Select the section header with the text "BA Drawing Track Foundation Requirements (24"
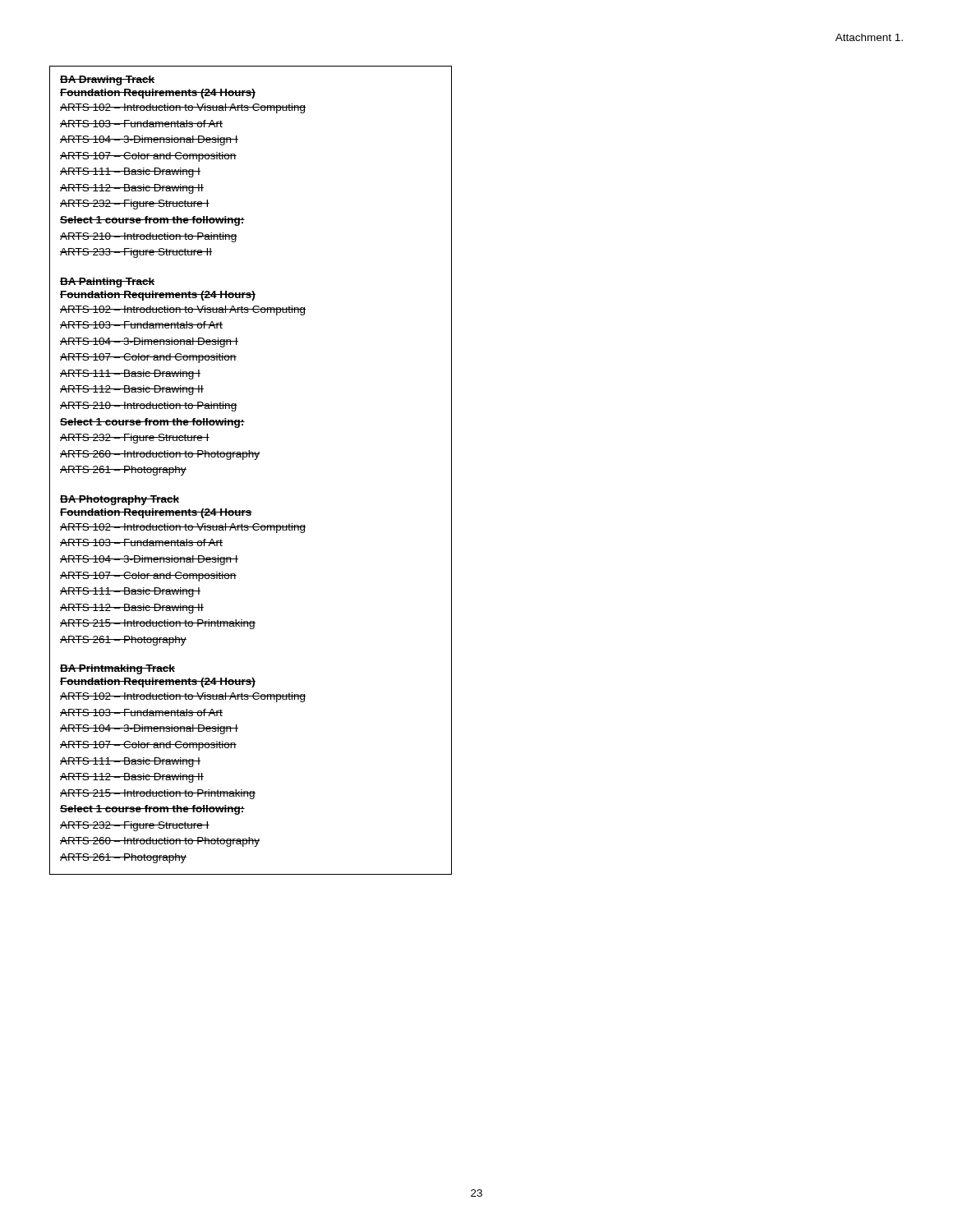Viewport: 953px width, 1232px height. pyautogui.click(x=107, y=80)
